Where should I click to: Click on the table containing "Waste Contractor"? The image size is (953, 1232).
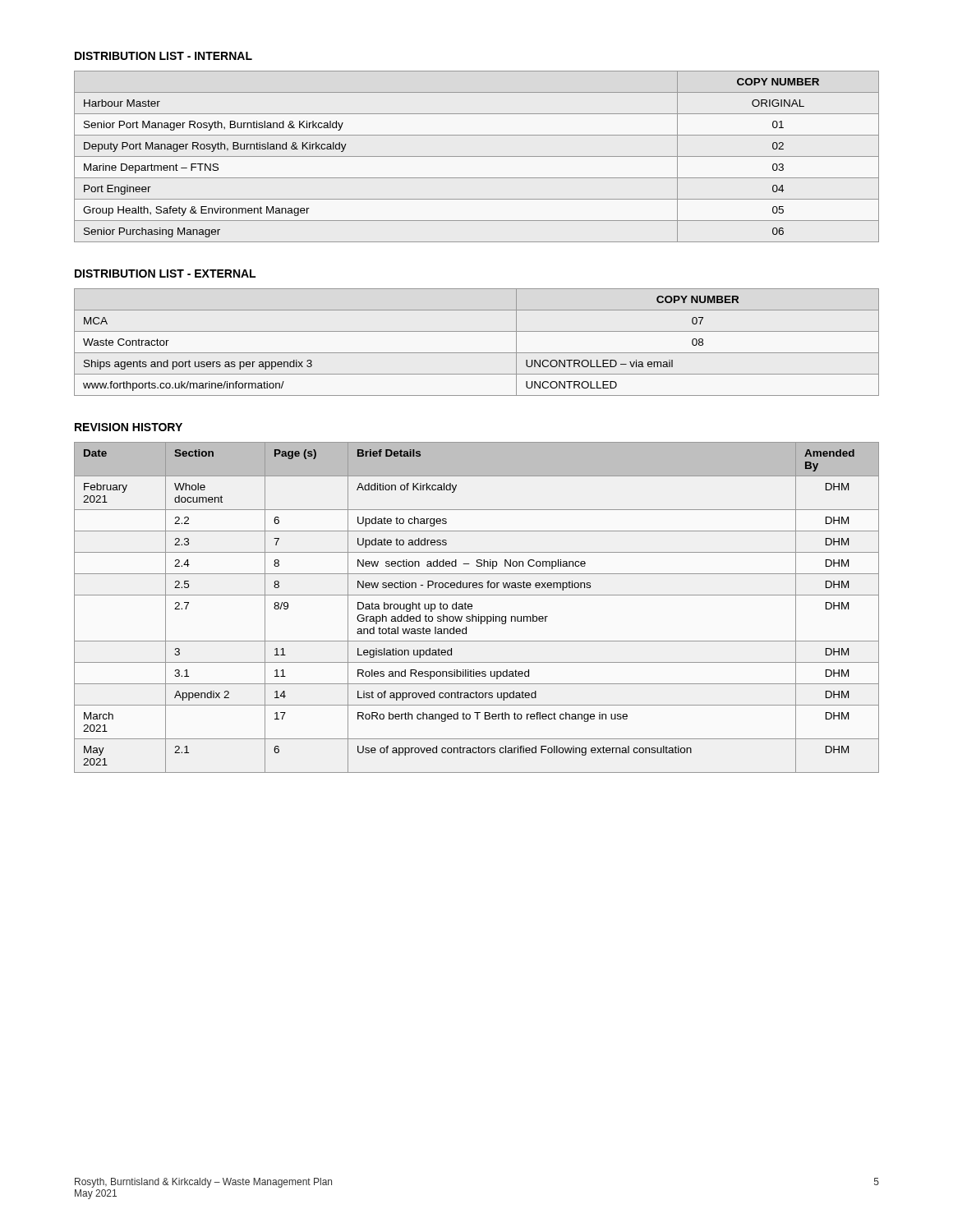pos(476,342)
